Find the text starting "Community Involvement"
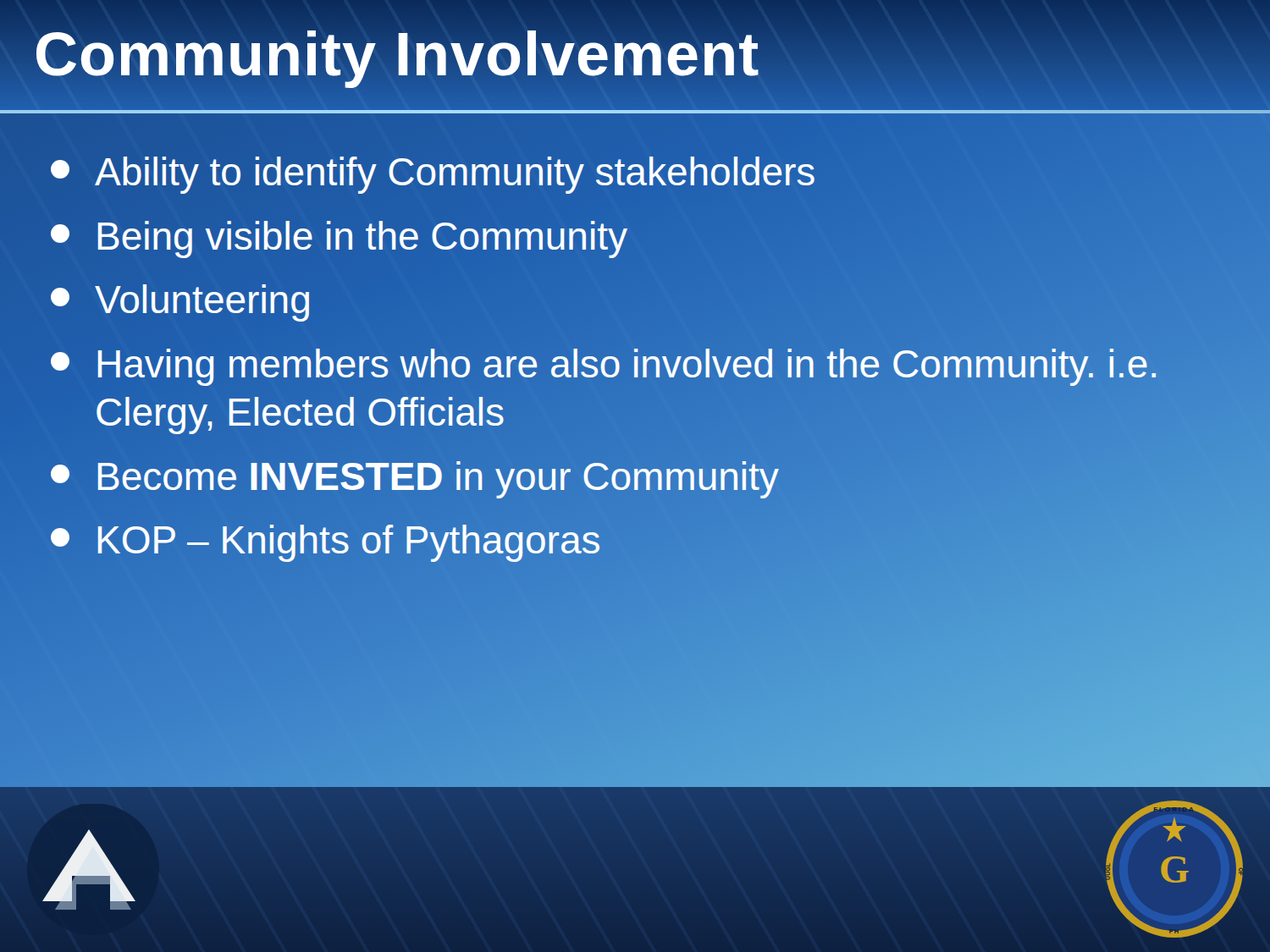 point(397,55)
